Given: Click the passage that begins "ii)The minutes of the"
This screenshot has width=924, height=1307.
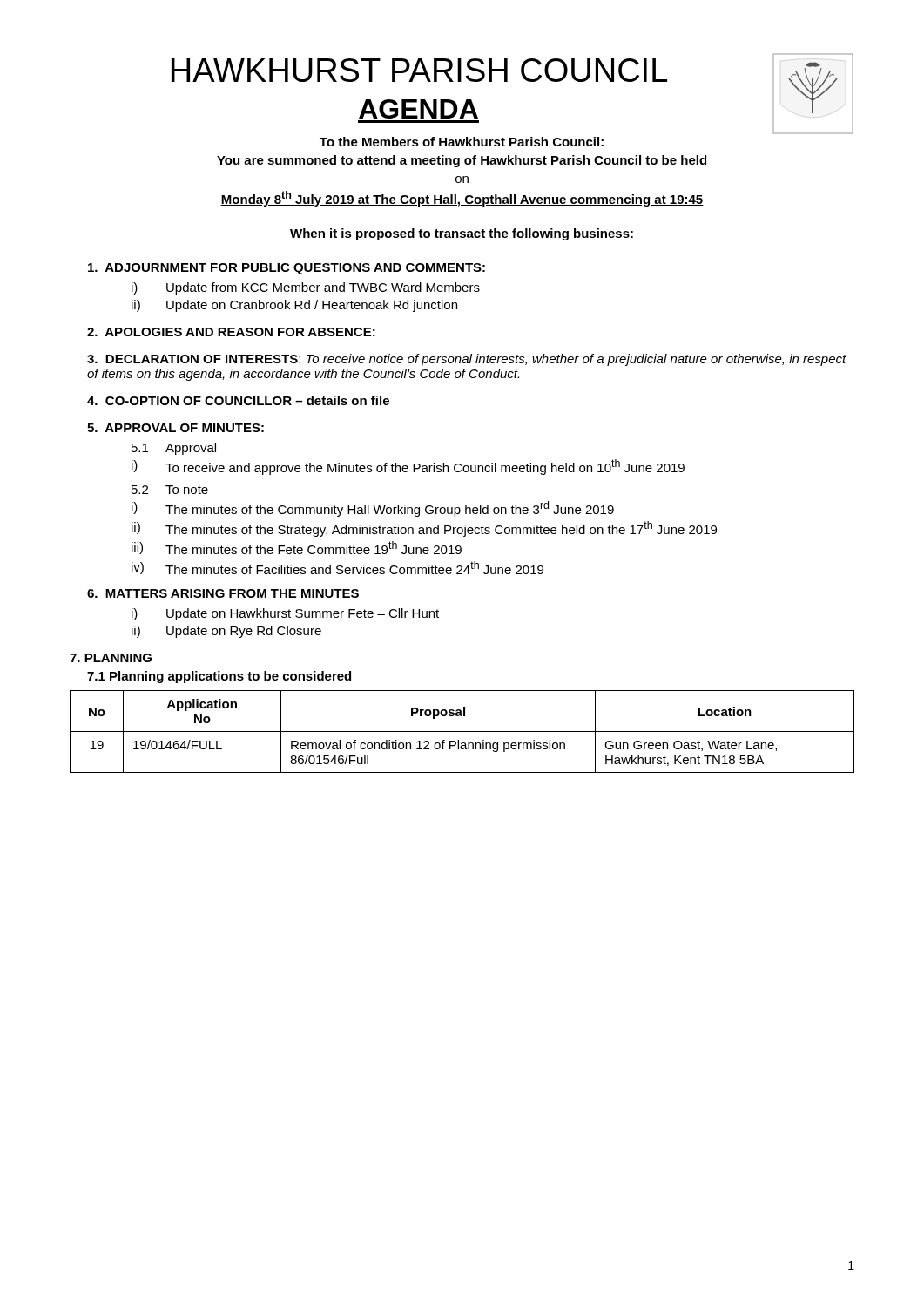Looking at the screenshot, I should [424, 528].
